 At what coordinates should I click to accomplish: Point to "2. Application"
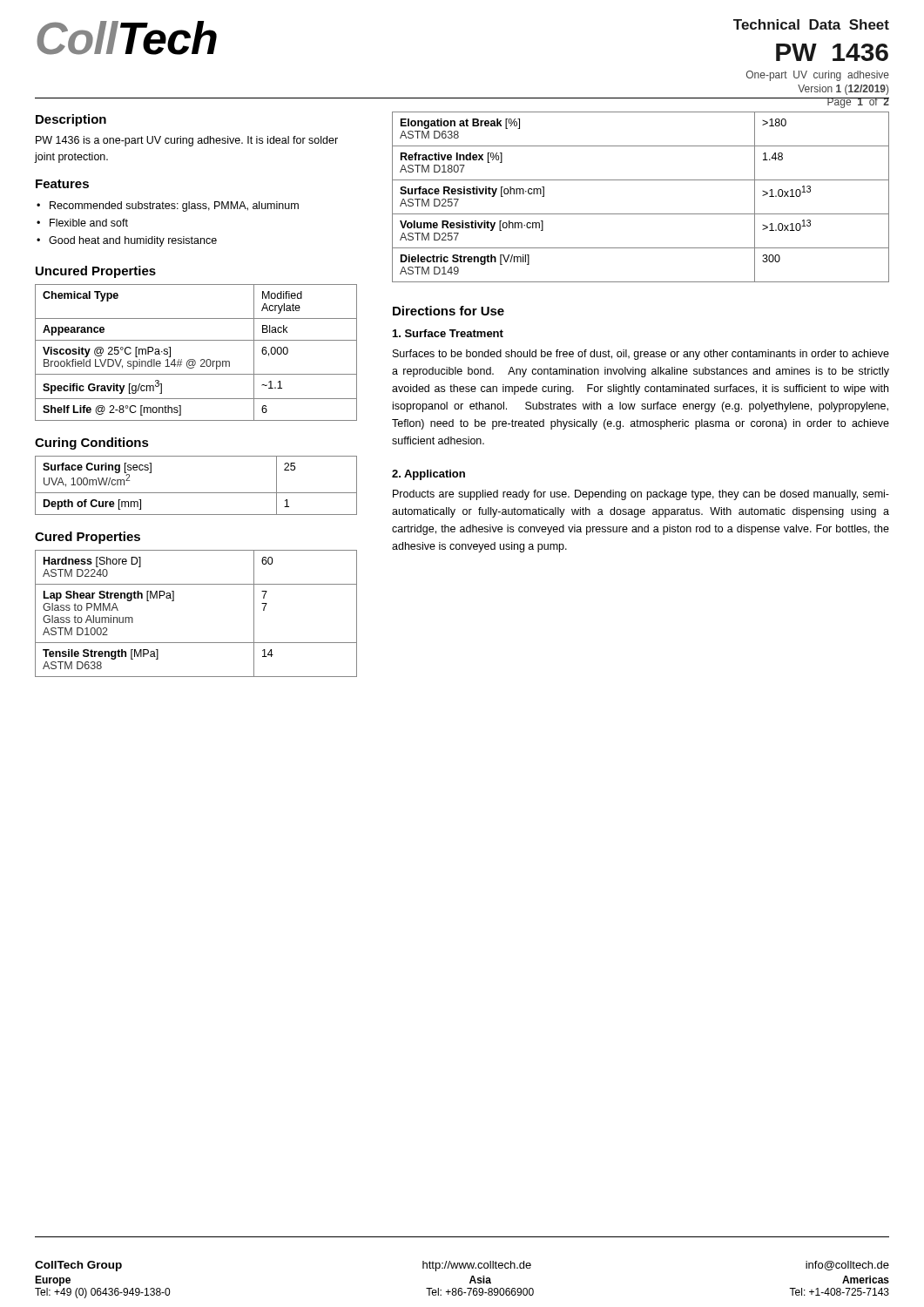click(429, 474)
